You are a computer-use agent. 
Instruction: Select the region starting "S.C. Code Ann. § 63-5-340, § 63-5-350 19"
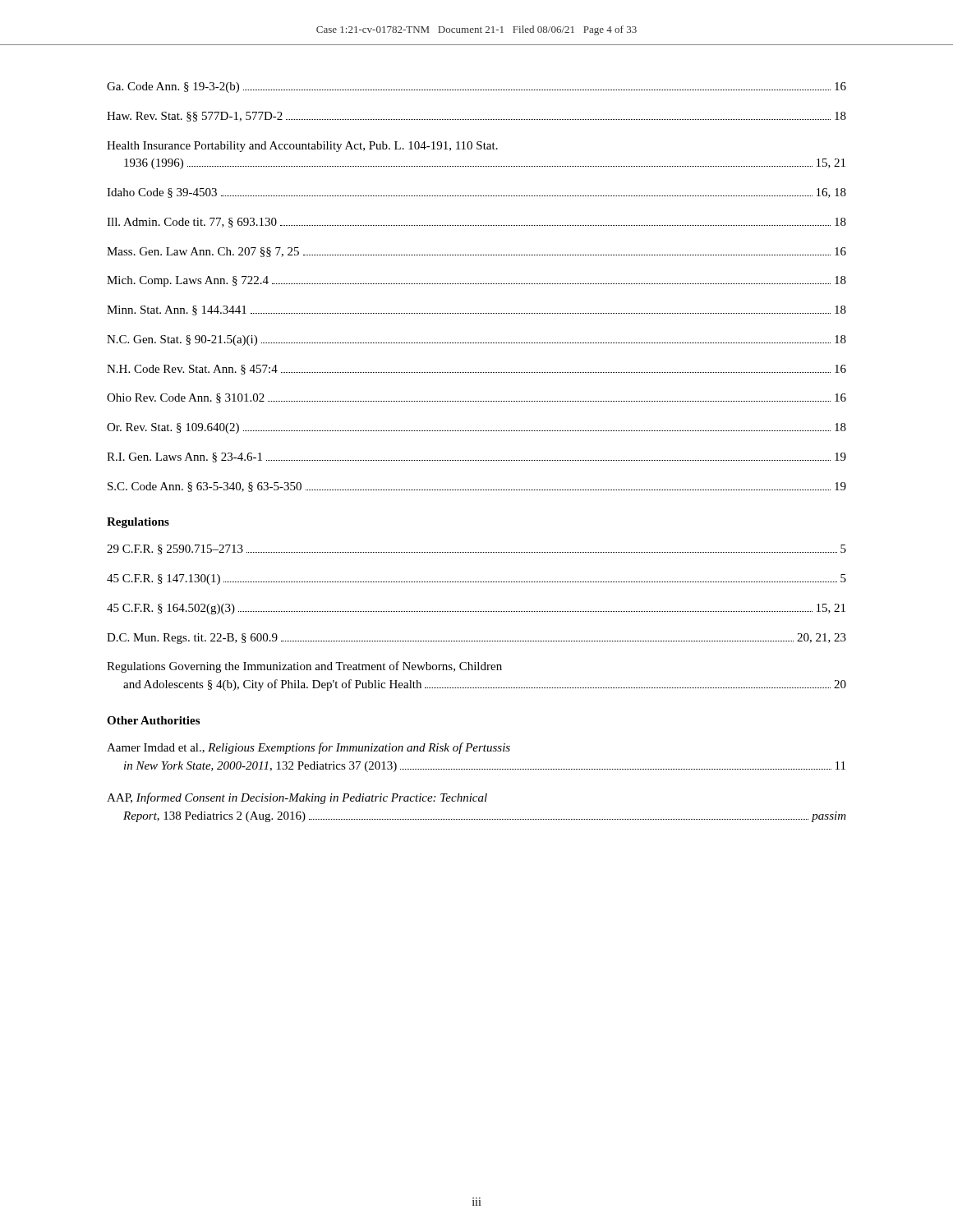click(476, 487)
